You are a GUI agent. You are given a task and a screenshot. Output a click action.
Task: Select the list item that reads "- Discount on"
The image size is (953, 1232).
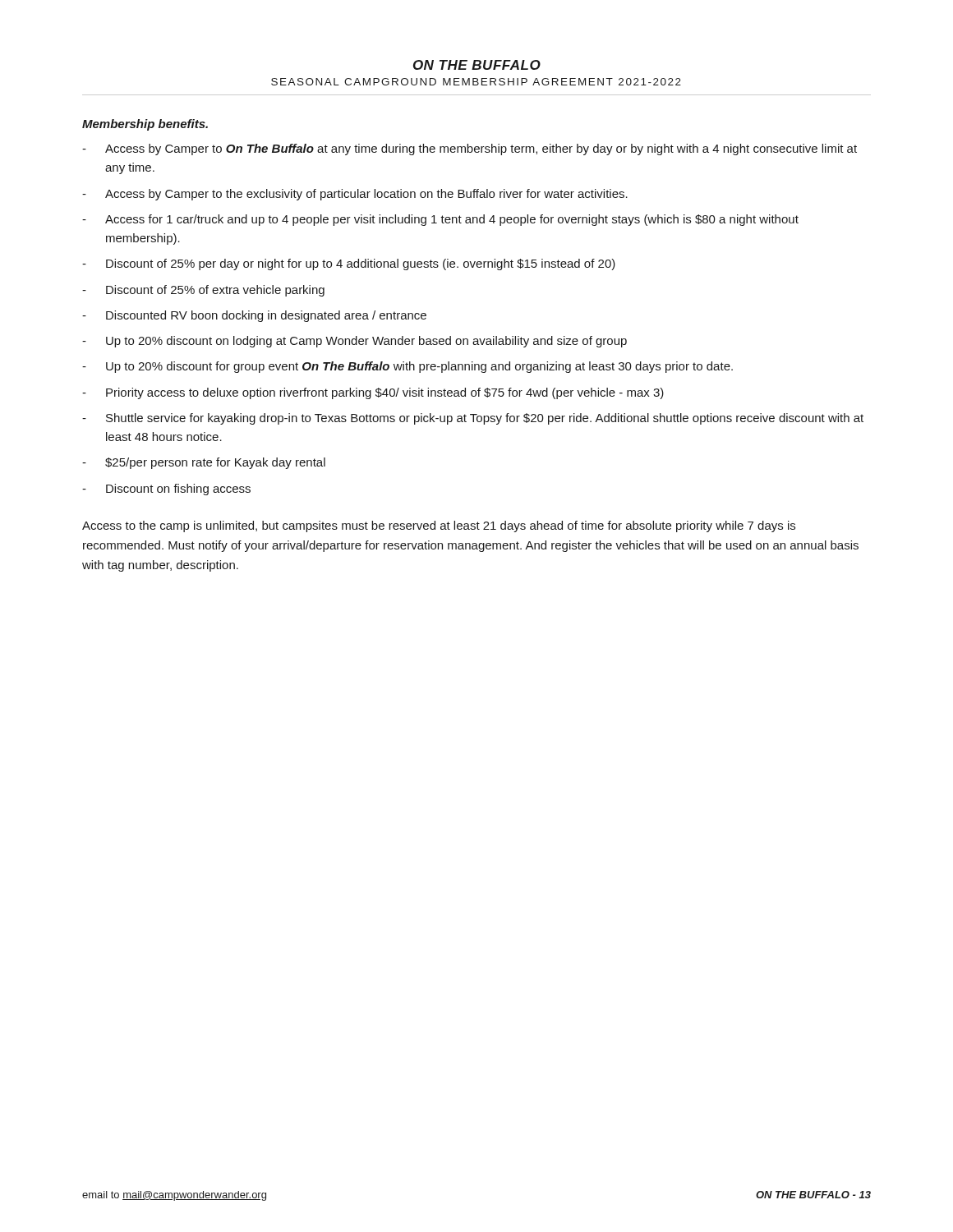pyautogui.click(x=166, y=490)
